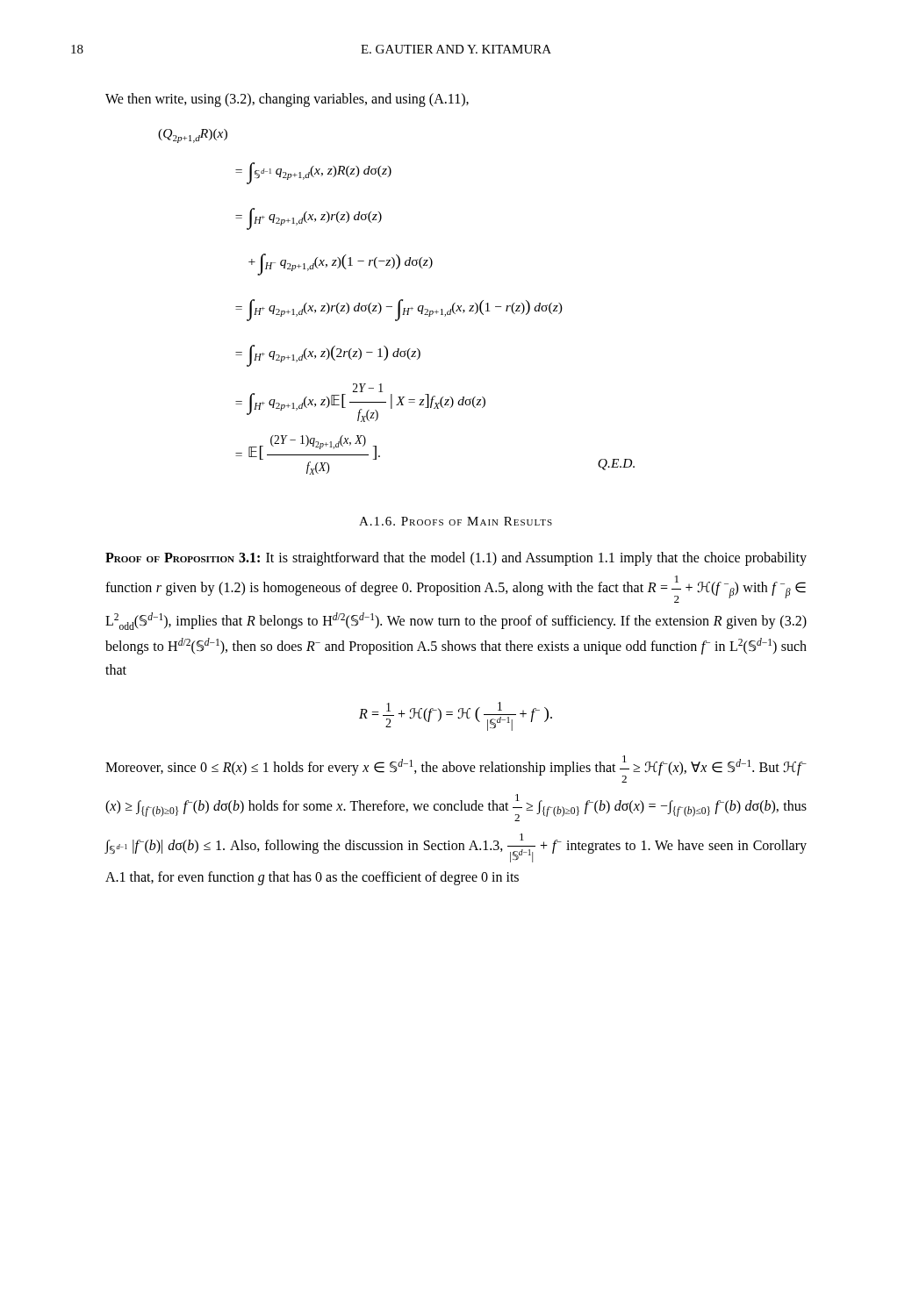Where is the passage that starts "Proof of Proposition 3.1: It is straightforward that"?

coord(456,614)
